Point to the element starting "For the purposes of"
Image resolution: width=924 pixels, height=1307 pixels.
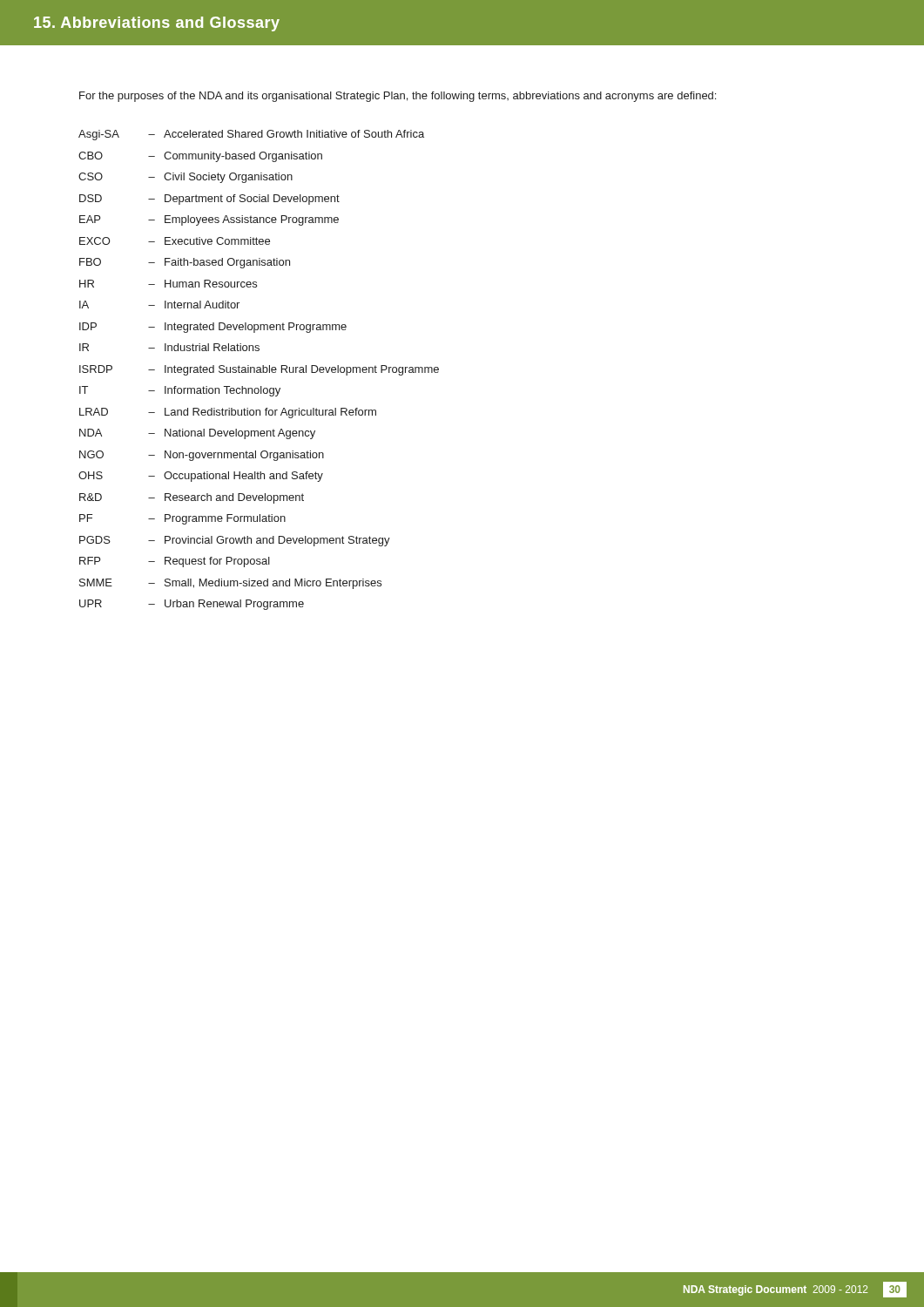pyautogui.click(x=398, y=95)
